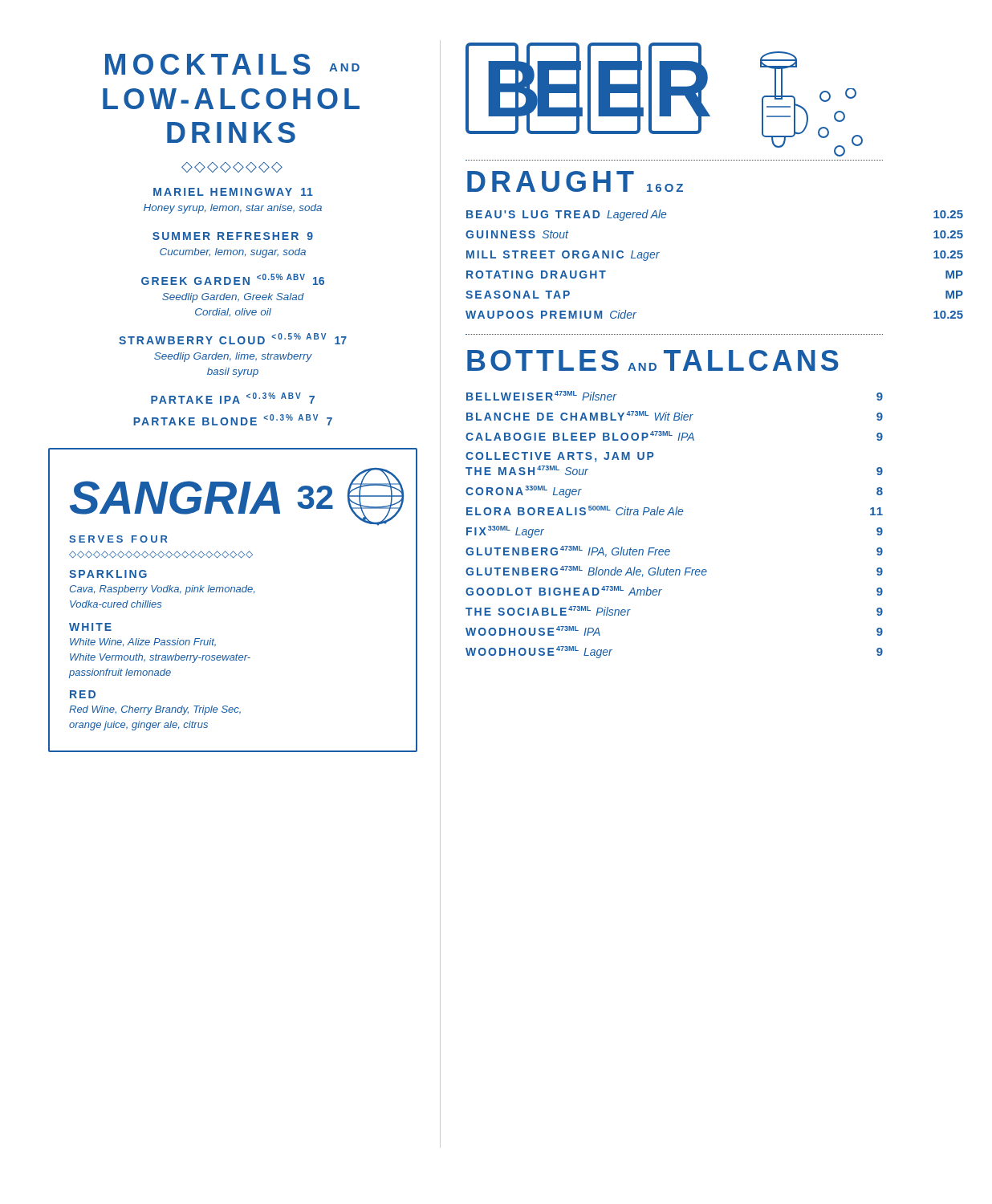This screenshot has height=1204, width=992.
Task: Locate the title that says "MOCKTAILS AND LOW-ALCOHOL DRINKS"
Action: (x=233, y=99)
